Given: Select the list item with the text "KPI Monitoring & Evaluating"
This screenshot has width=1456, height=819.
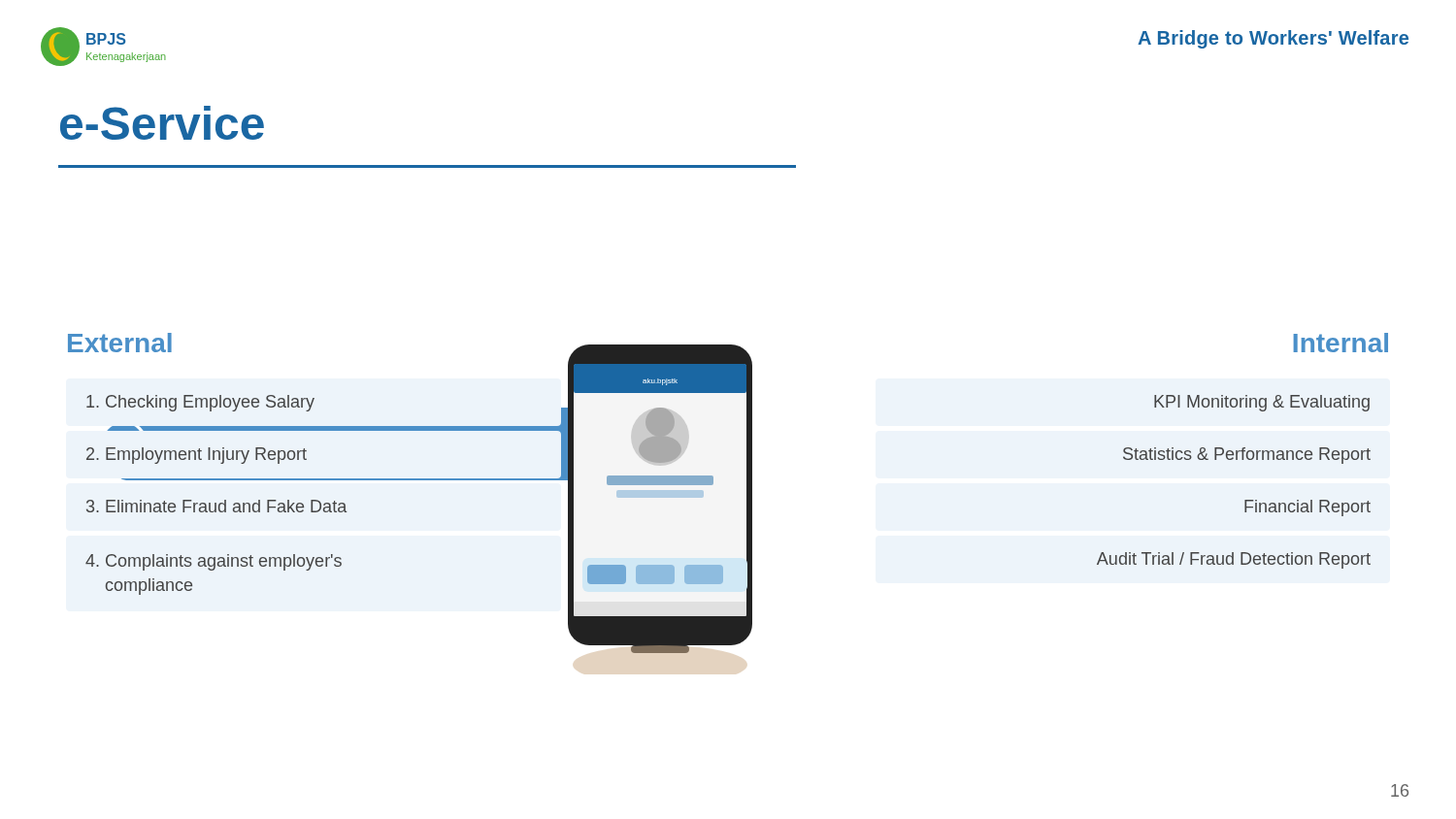Looking at the screenshot, I should pyautogui.click(x=1262, y=402).
